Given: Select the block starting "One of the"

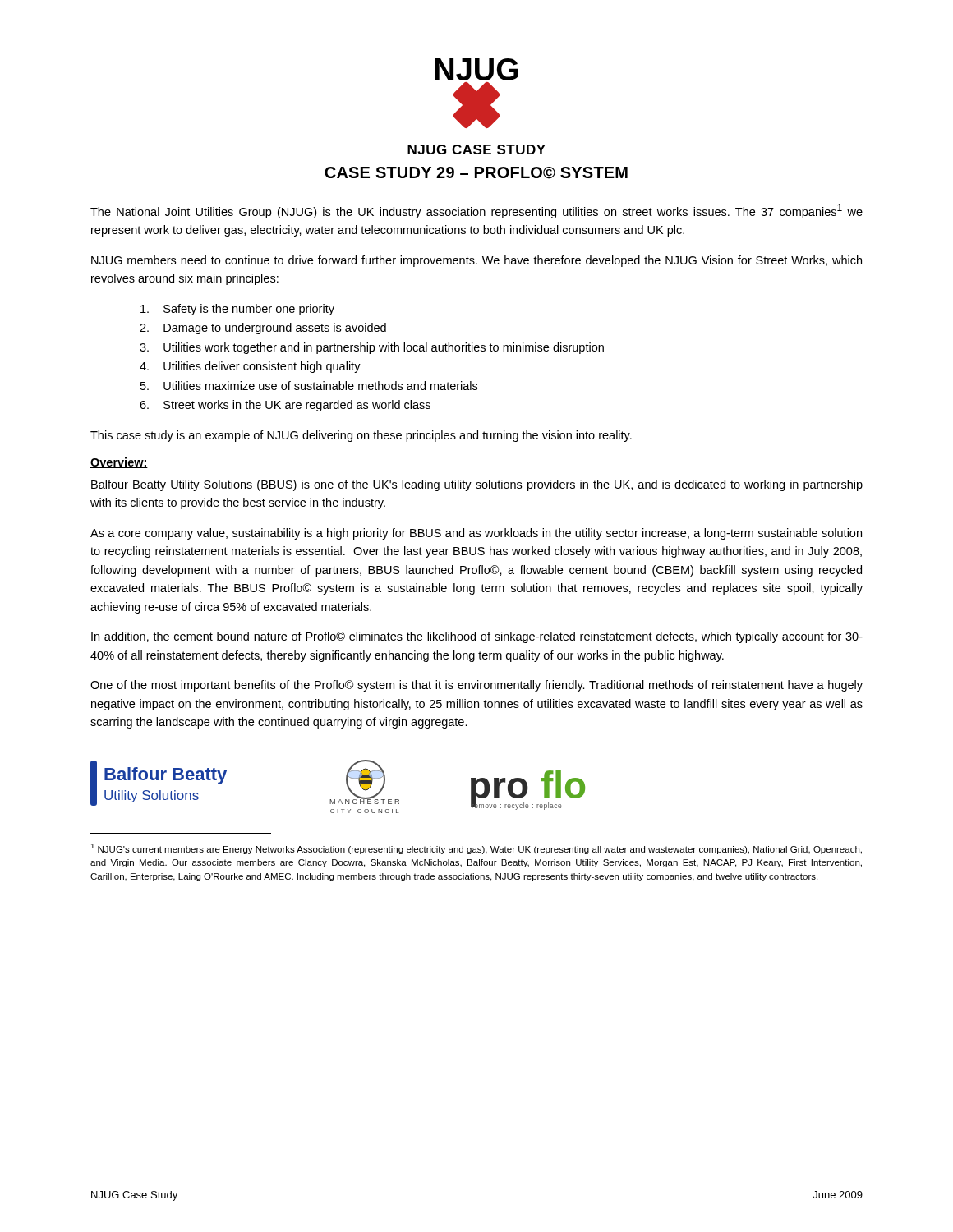Looking at the screenshot, I should point(476,704).
